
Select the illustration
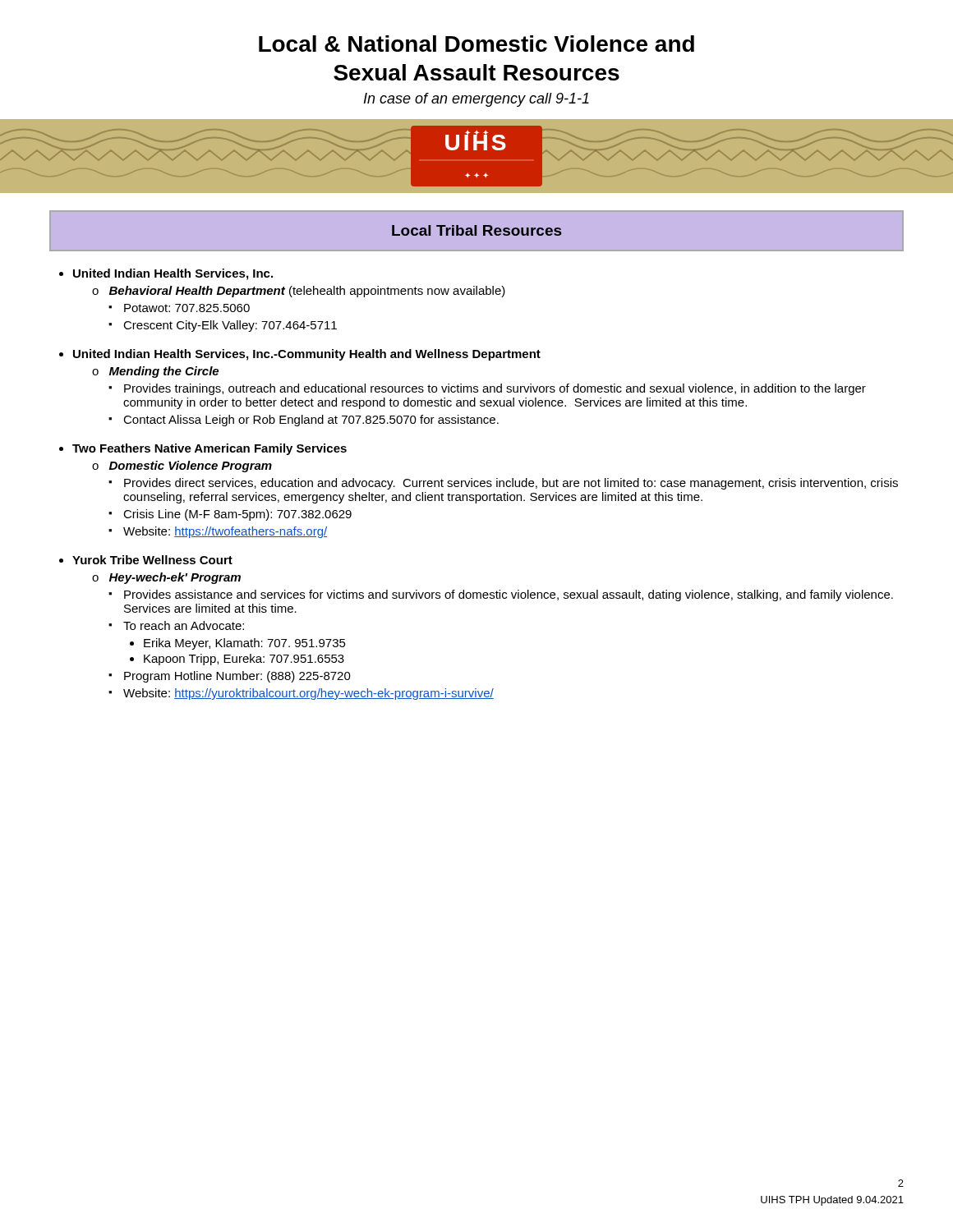coord(476,157)
